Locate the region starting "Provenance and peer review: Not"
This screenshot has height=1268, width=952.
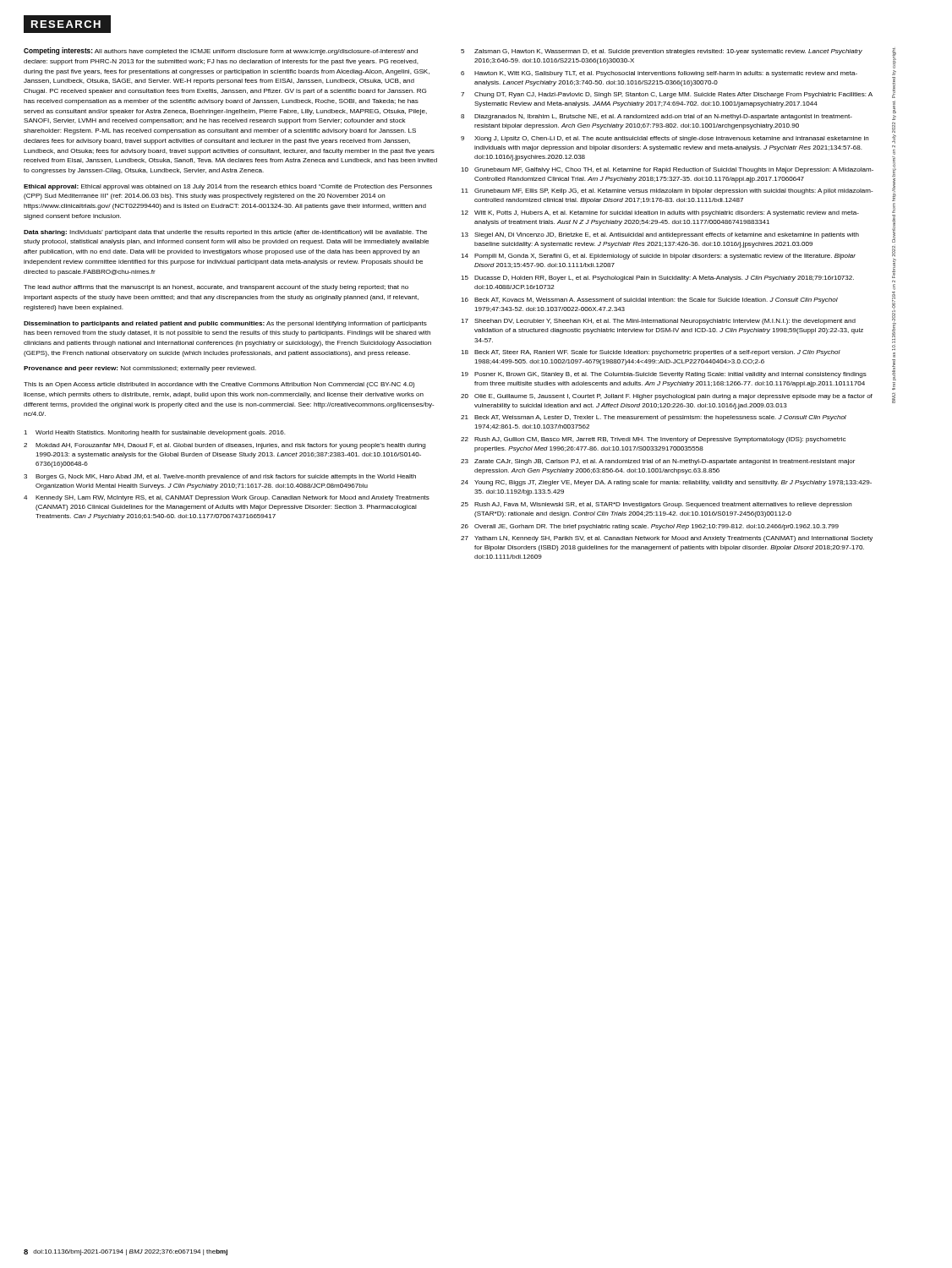pyautogui.click(x=140, y=368)
